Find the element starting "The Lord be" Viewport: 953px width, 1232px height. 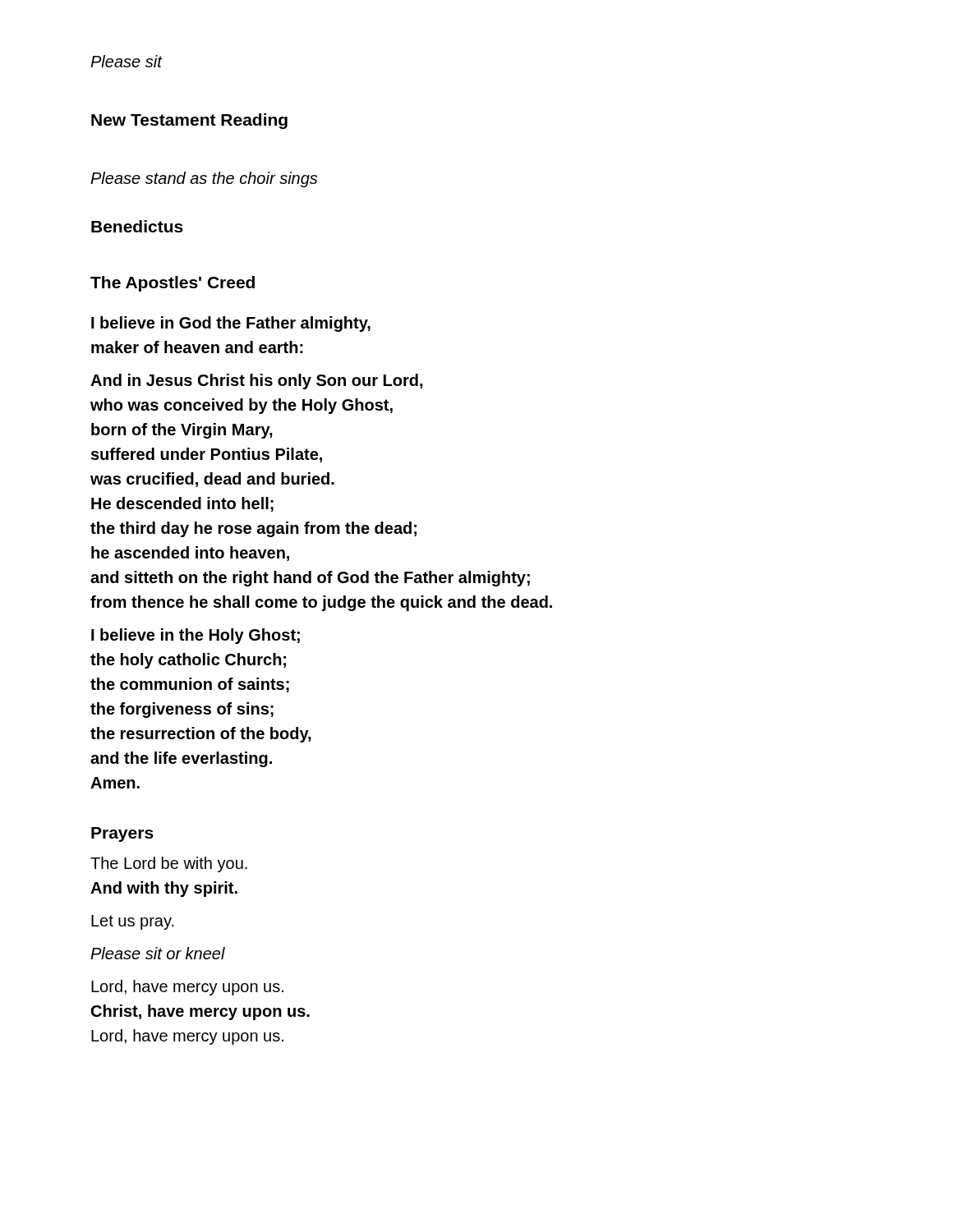[169, 864]
